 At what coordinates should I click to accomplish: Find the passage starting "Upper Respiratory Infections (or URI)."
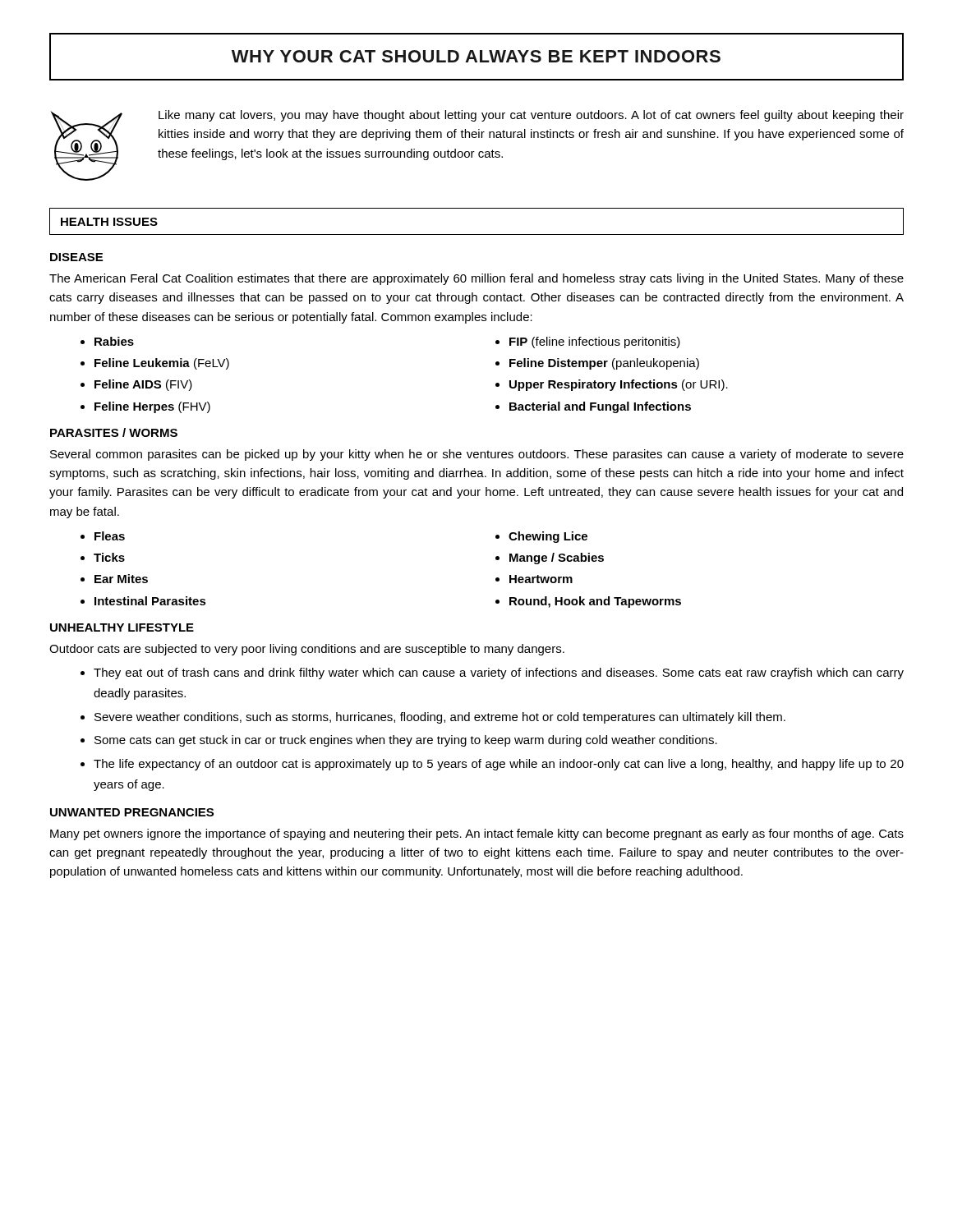(x=618, y=384)
